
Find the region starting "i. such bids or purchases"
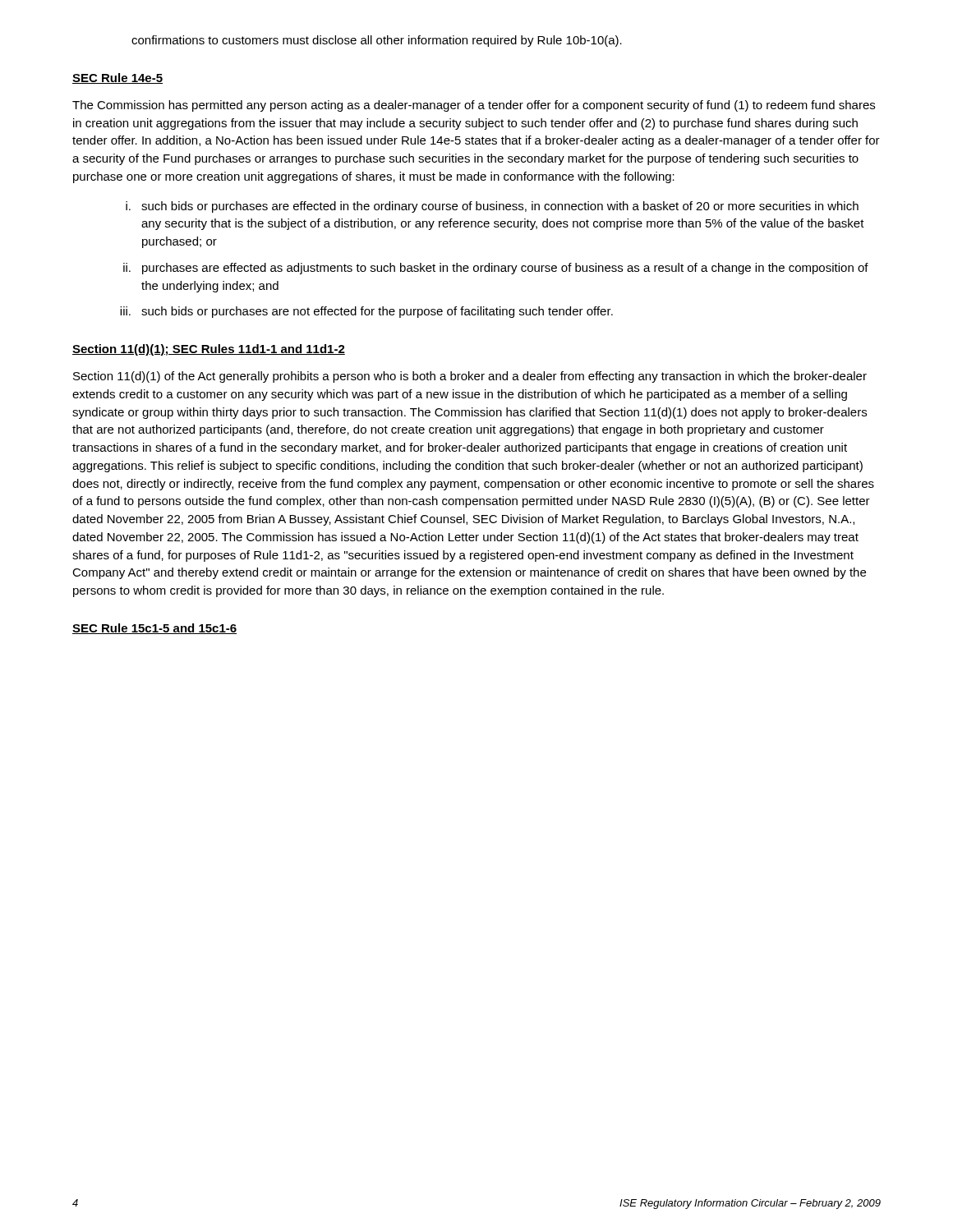(491, 224)
